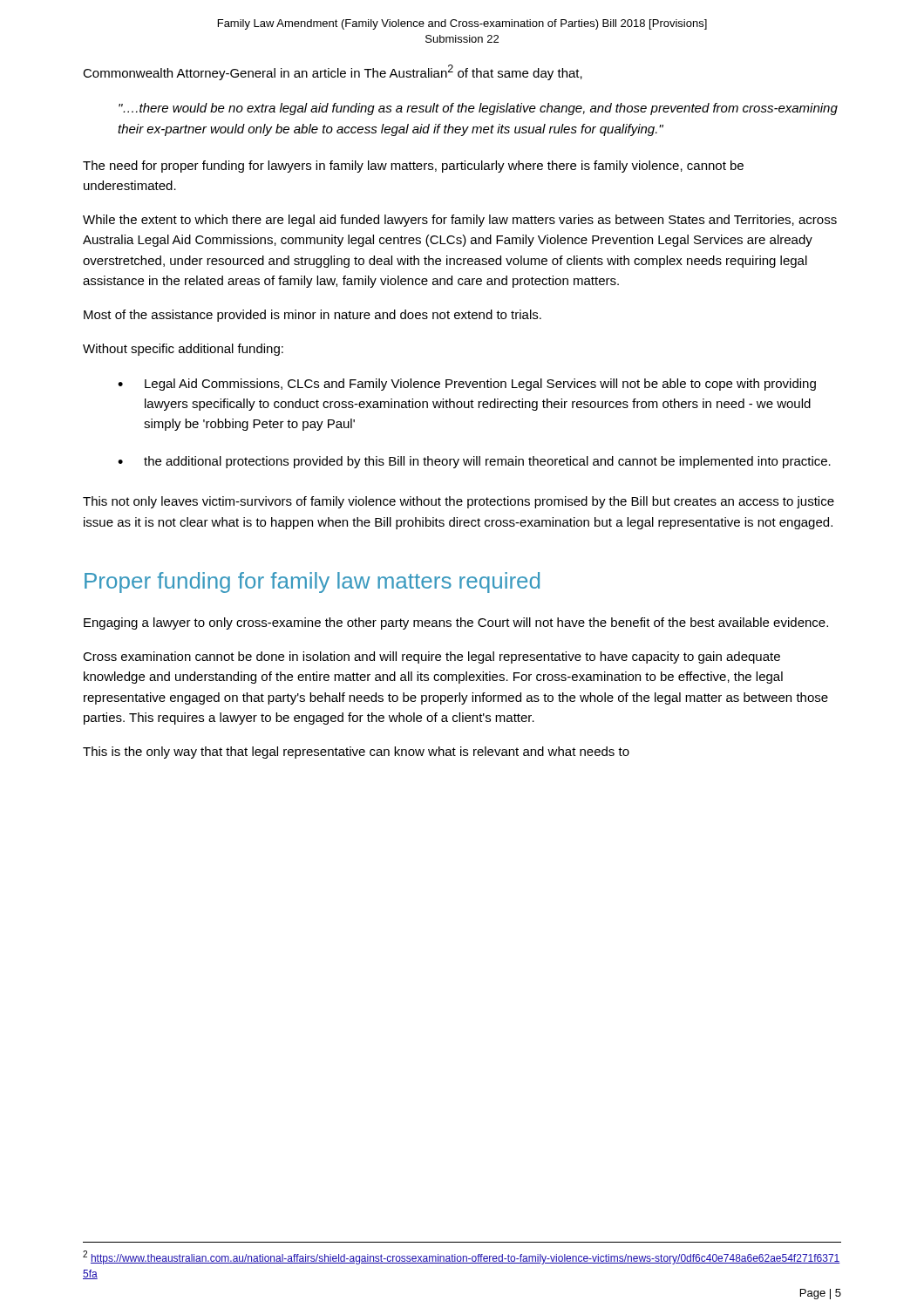924x1308 pixels.
Task: Select the passage starting "While the extent"
Action: [460, 250]
